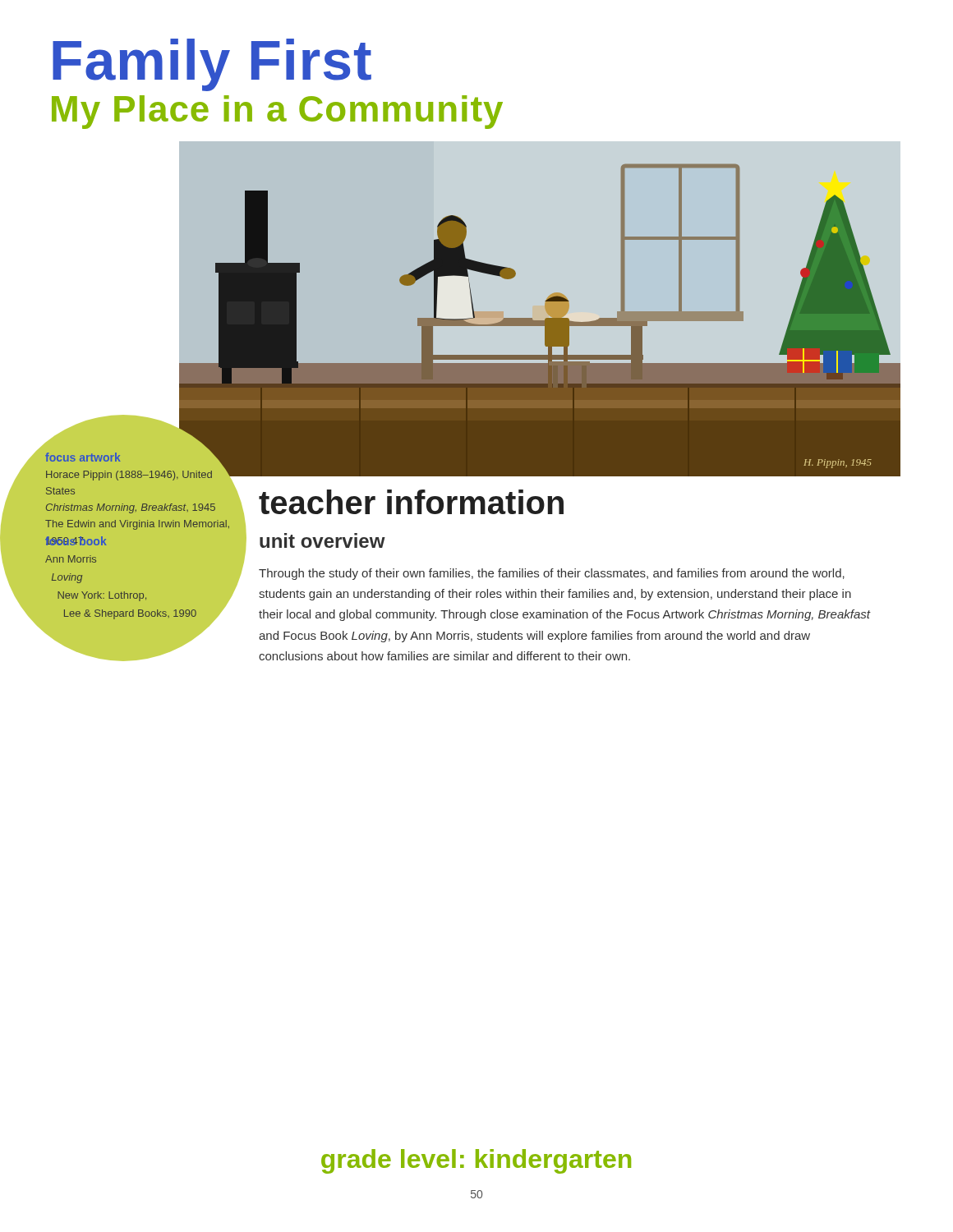Find the text block that reads "Through the study of their own"
This screenshot has height=1232, width=953.
(x=564, y=614)
